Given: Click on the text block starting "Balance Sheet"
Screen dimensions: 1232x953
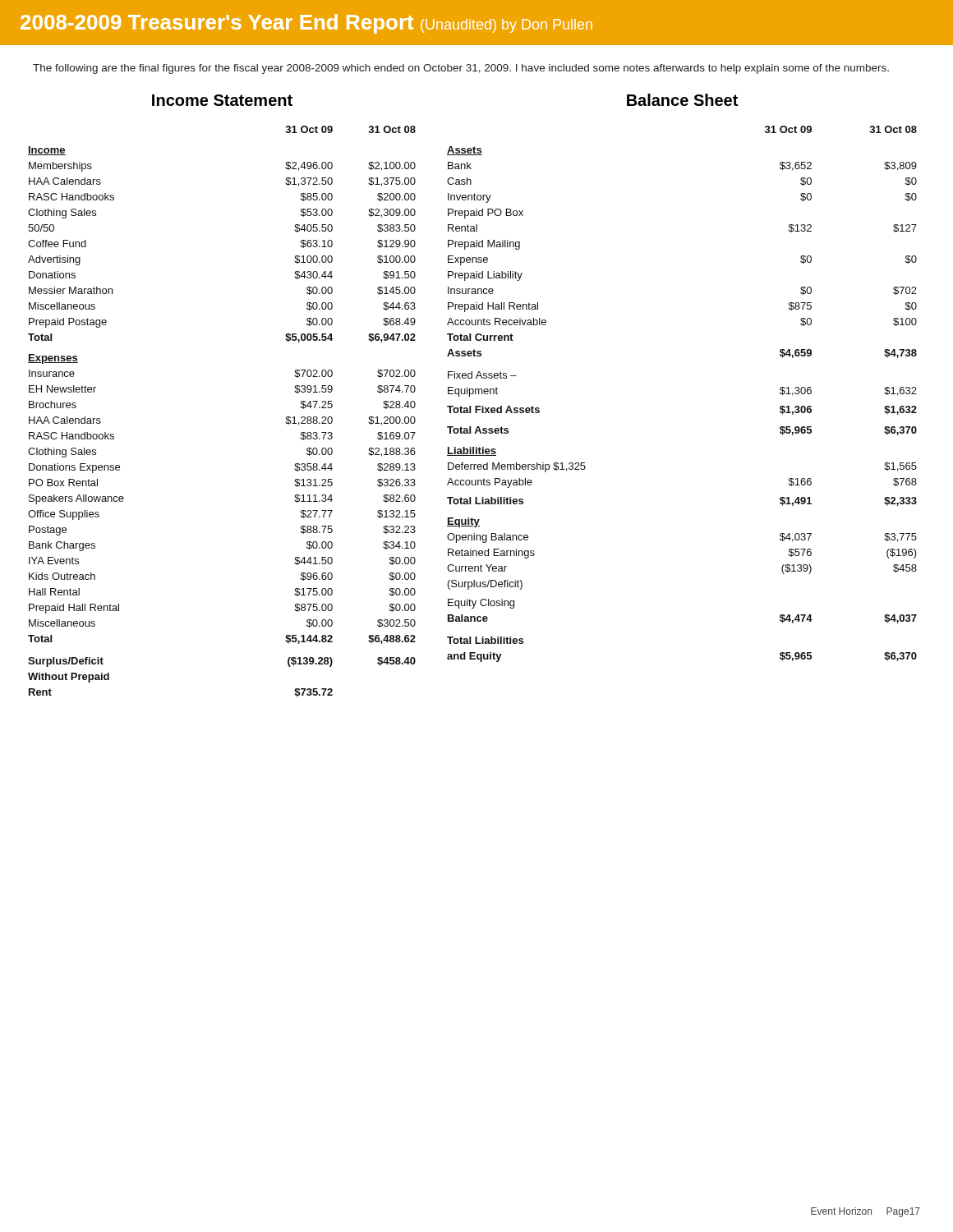Looking at the screenshot, I should pyautogui.click(x=682, y=100).
